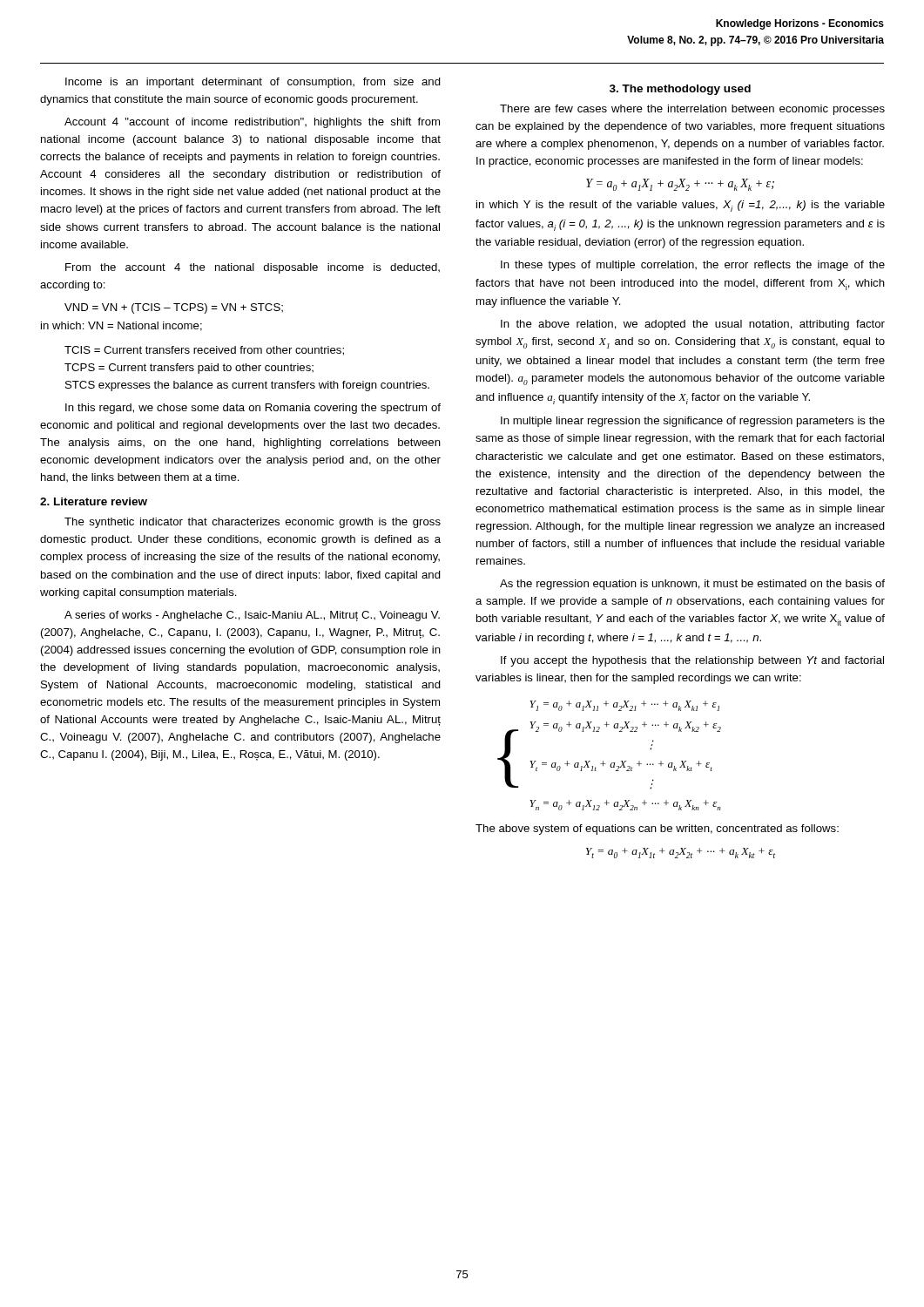This screenshot has width=924, height=1307.
Task: Click on the text block starting "in which Y is"
Action: point(680,441)
